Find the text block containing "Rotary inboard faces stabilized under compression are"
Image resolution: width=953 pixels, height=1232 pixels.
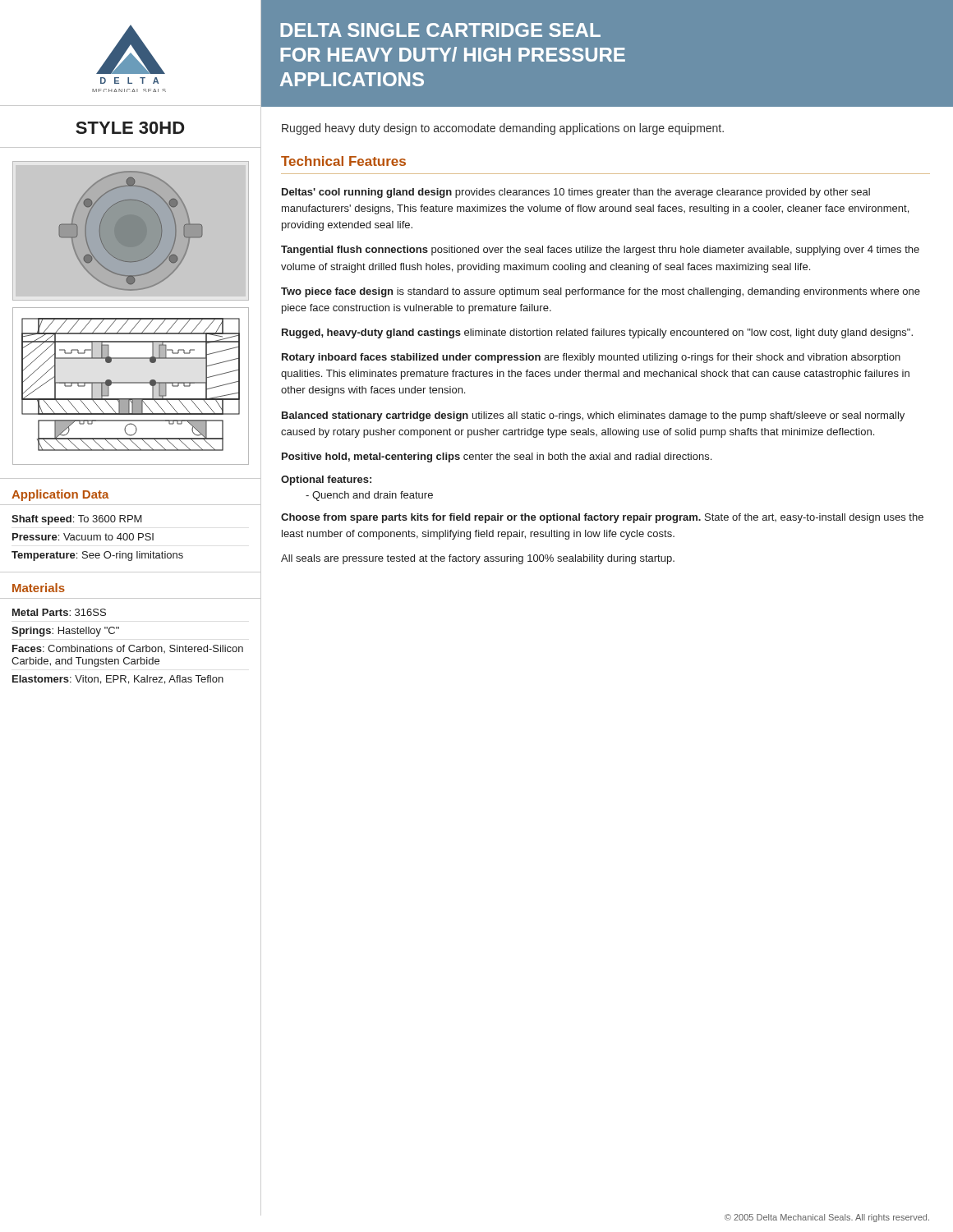click(x=595, y=374)
